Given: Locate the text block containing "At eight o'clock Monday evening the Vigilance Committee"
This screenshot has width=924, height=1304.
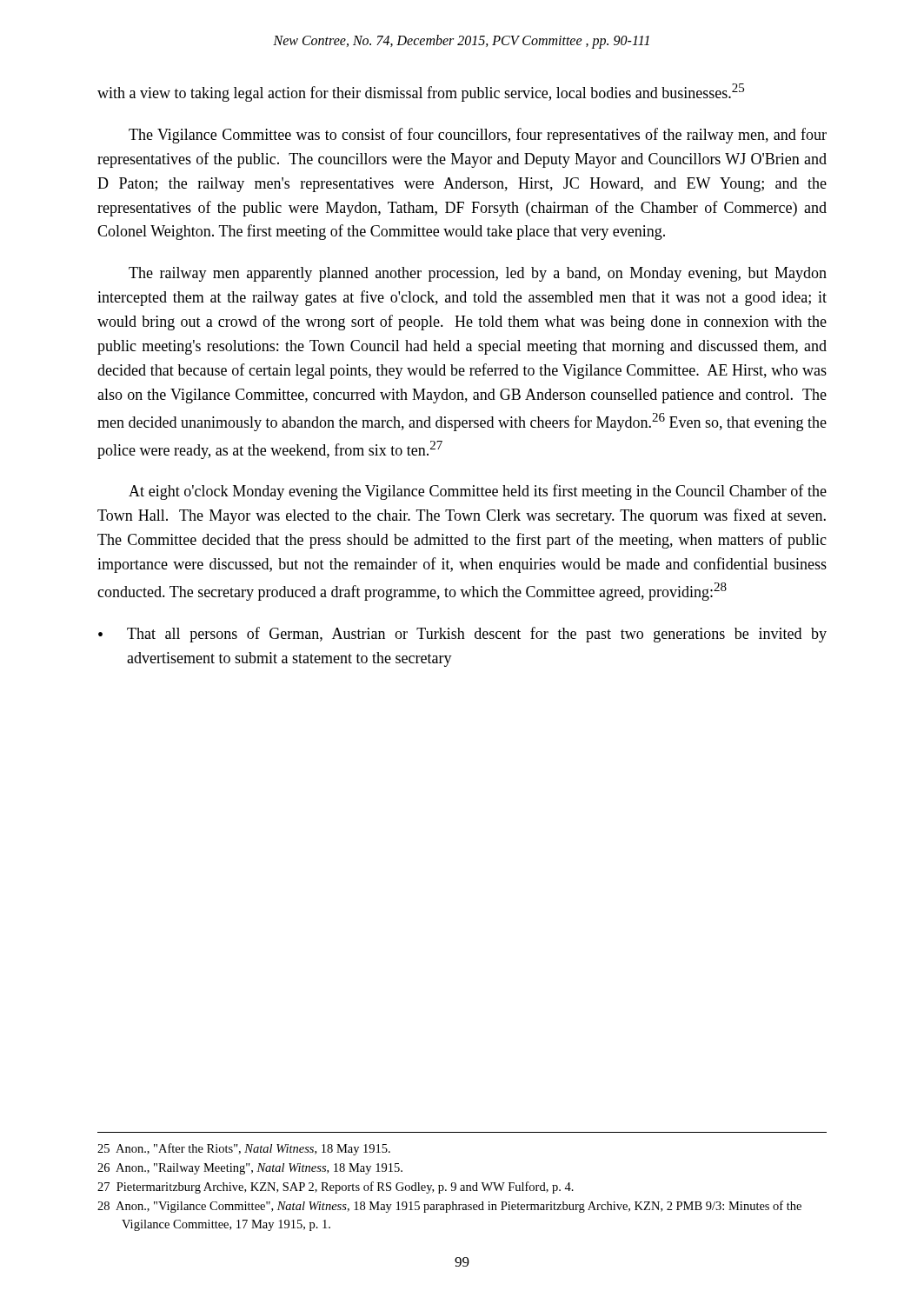Looking at the screenshot, I should 462,542.
